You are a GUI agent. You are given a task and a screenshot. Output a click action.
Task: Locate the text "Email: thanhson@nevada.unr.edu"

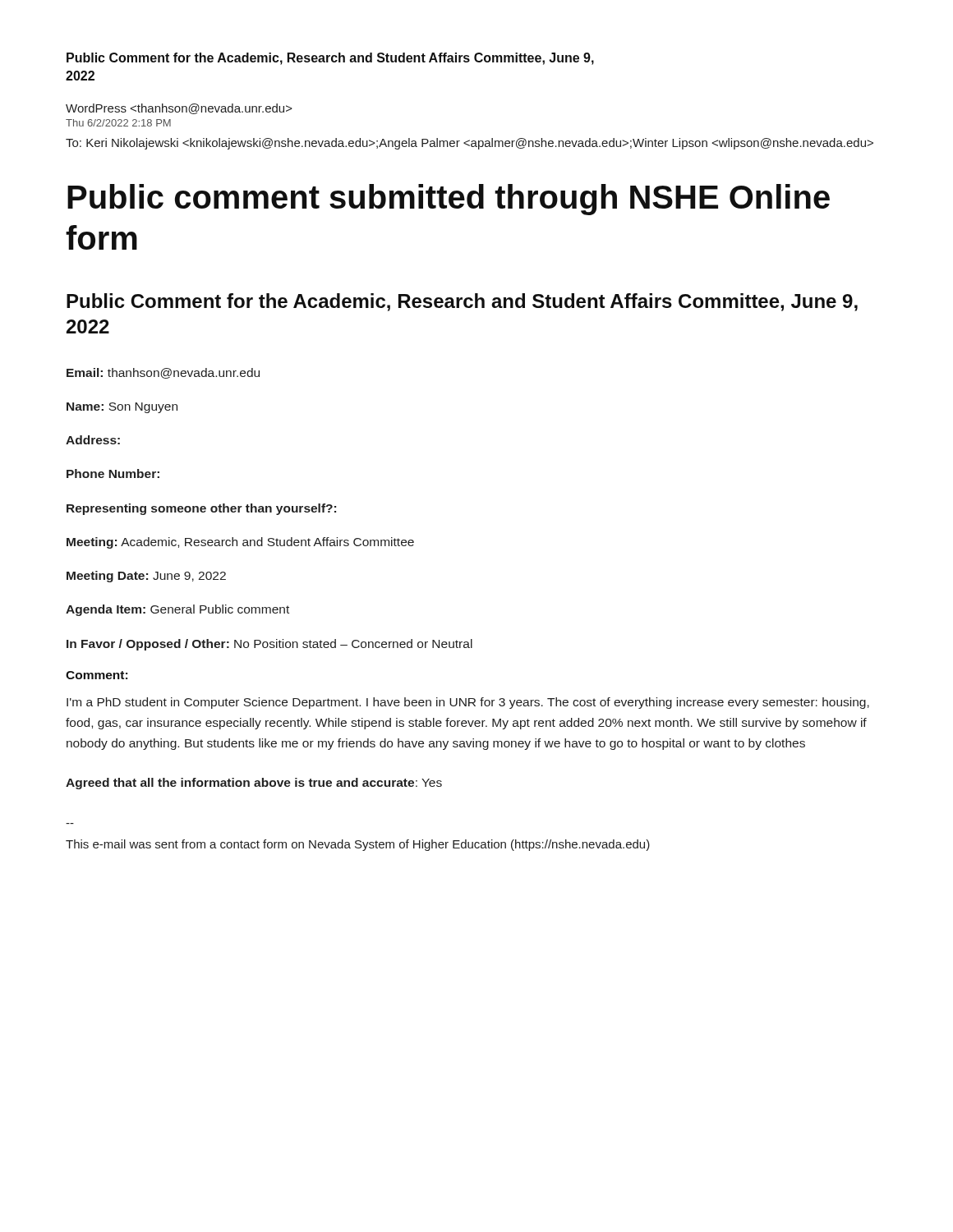pos(163,372)
